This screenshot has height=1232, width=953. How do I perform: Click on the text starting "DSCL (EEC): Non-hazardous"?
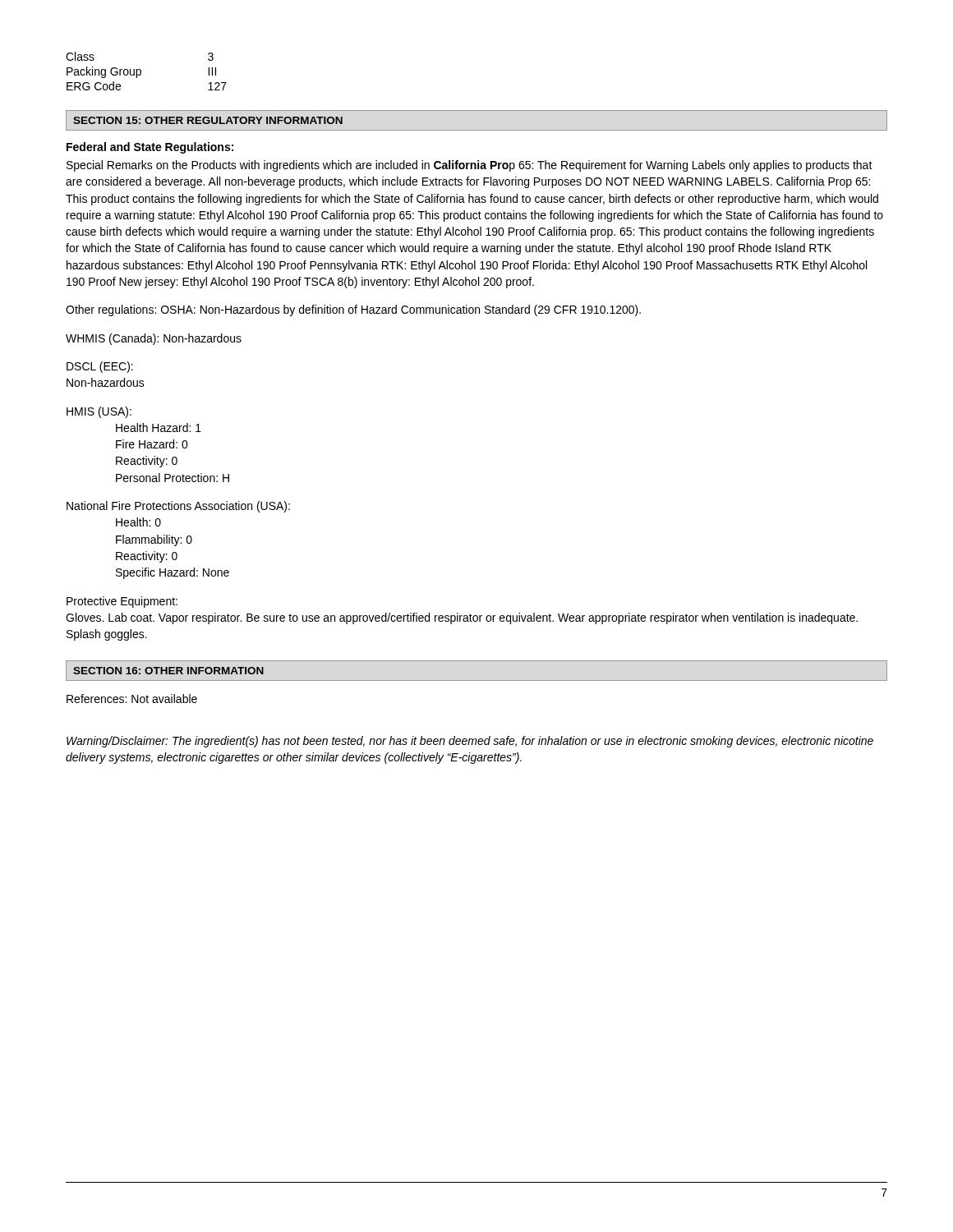tap(105, 375)
